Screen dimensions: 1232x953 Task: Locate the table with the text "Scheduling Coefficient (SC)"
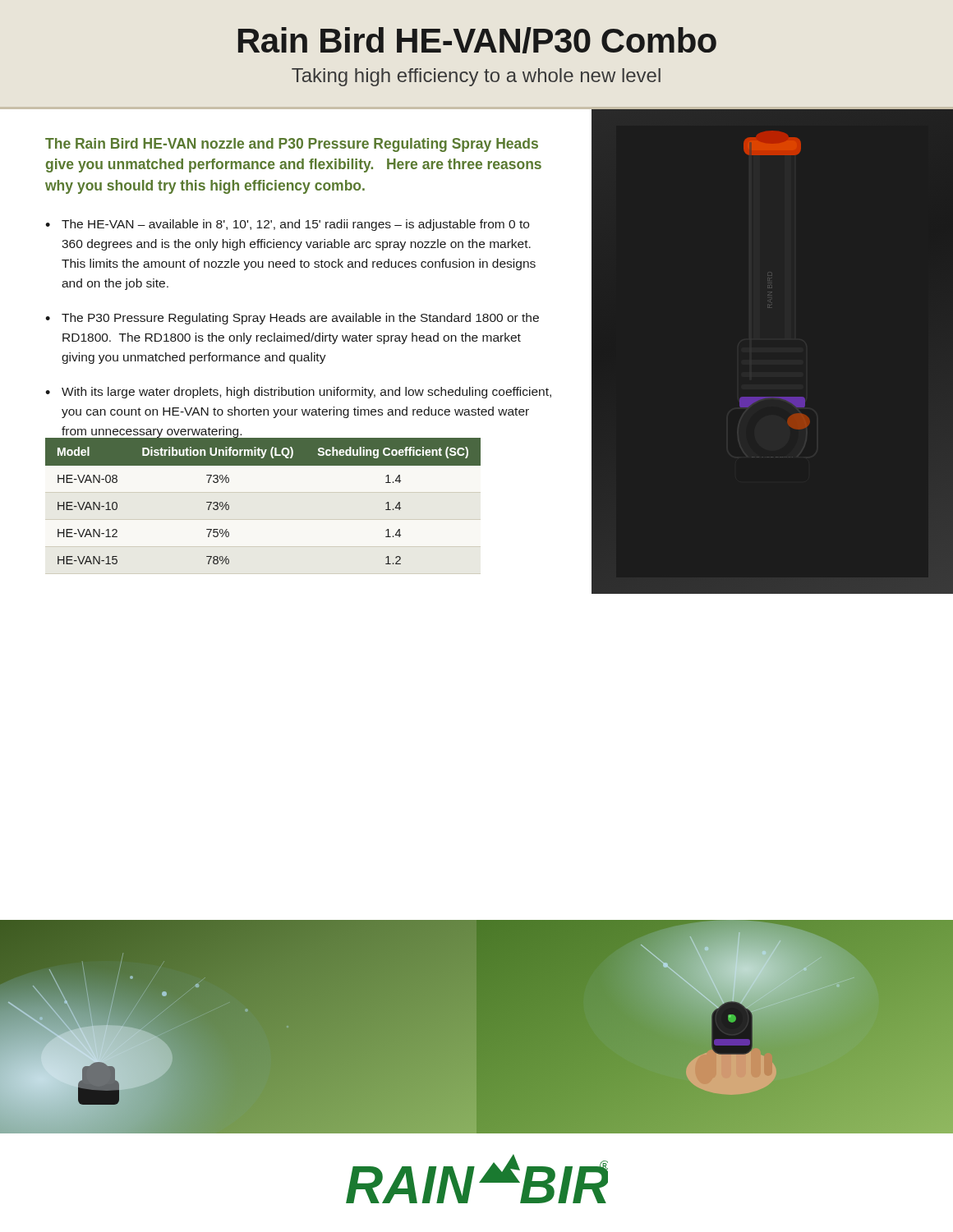[263, 506]
